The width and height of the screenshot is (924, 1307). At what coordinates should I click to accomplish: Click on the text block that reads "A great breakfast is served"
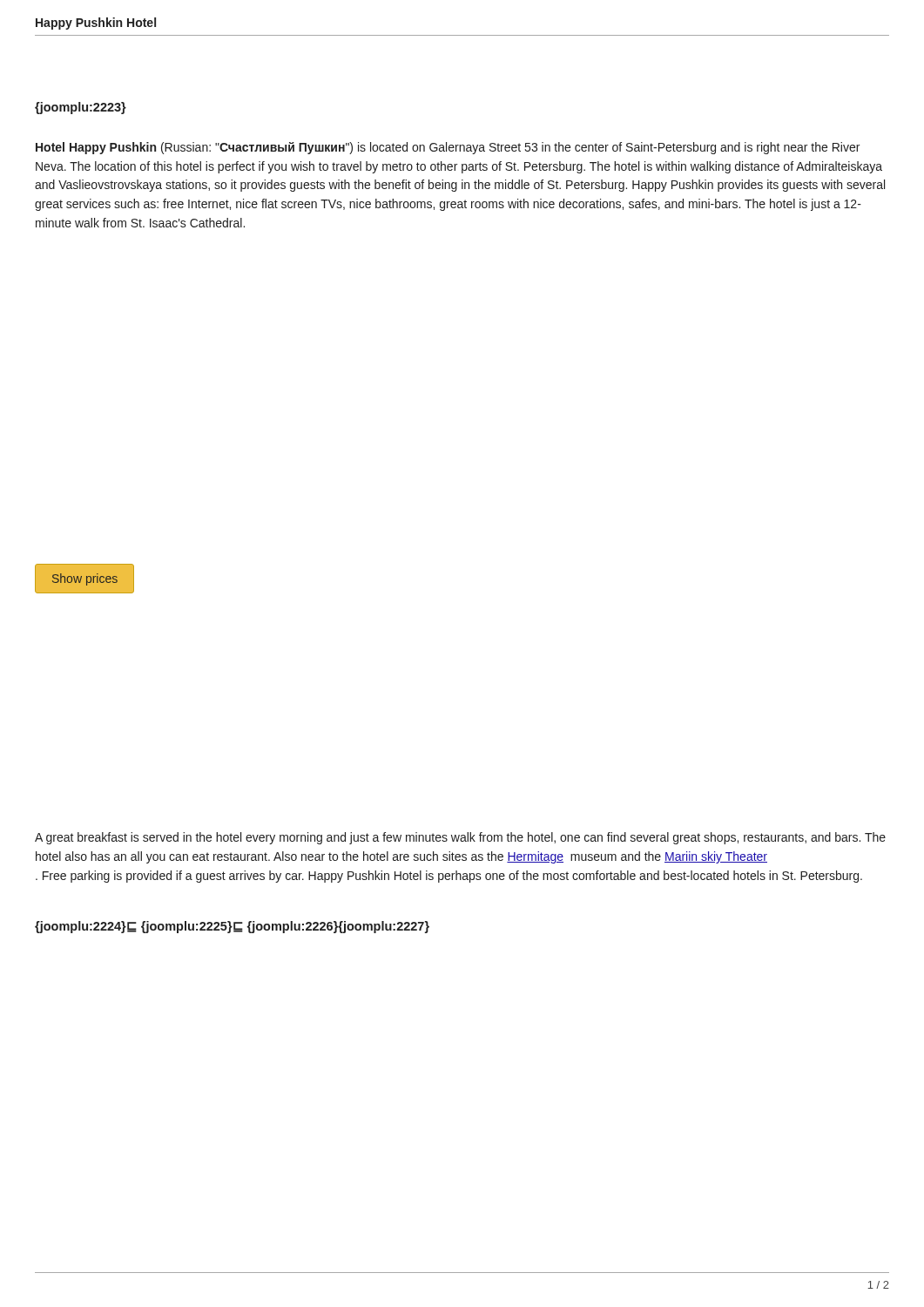click(460, 857)
